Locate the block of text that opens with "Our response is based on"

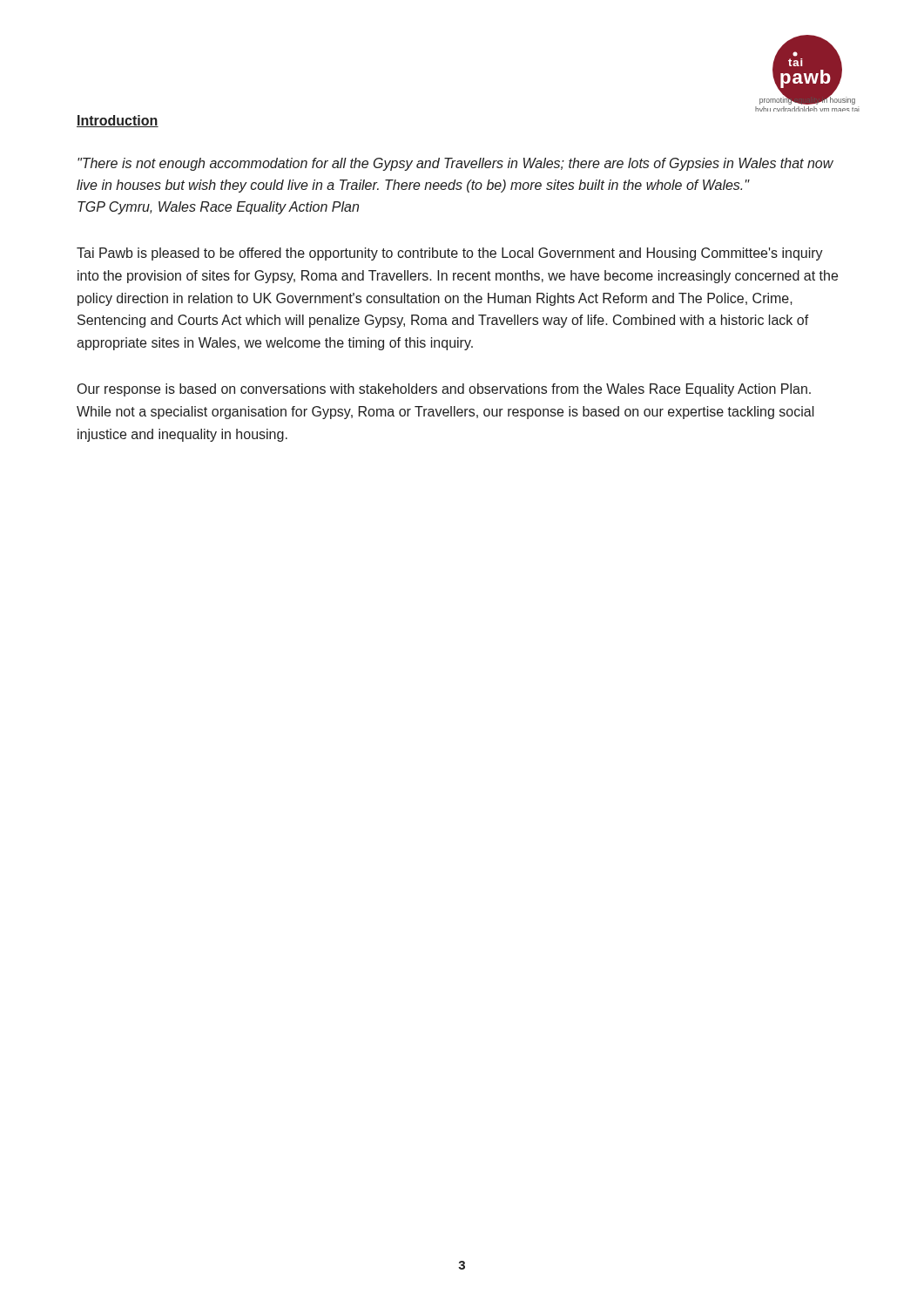click(446, 412)
